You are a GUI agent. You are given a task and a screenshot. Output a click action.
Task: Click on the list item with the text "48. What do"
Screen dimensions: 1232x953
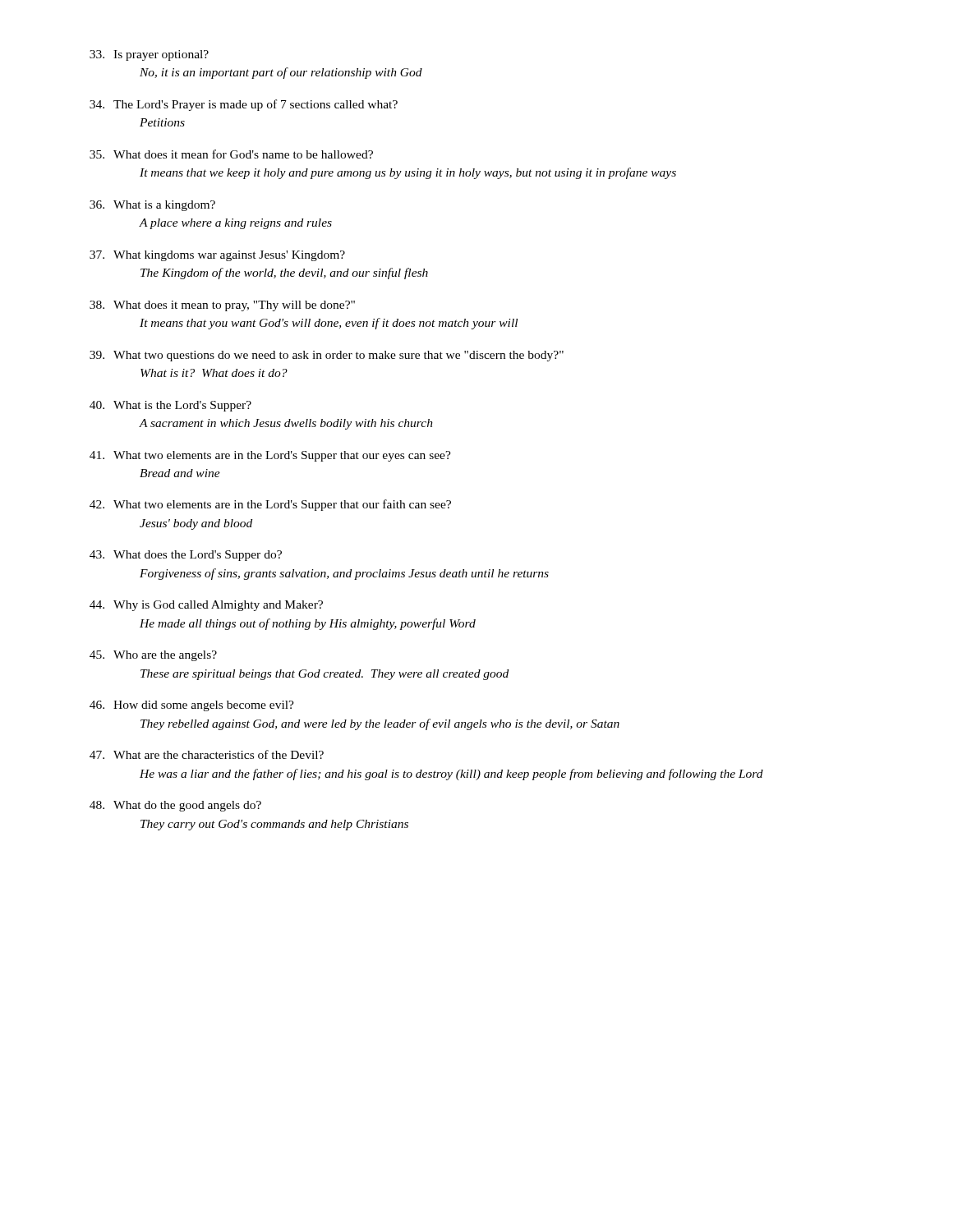175,806
